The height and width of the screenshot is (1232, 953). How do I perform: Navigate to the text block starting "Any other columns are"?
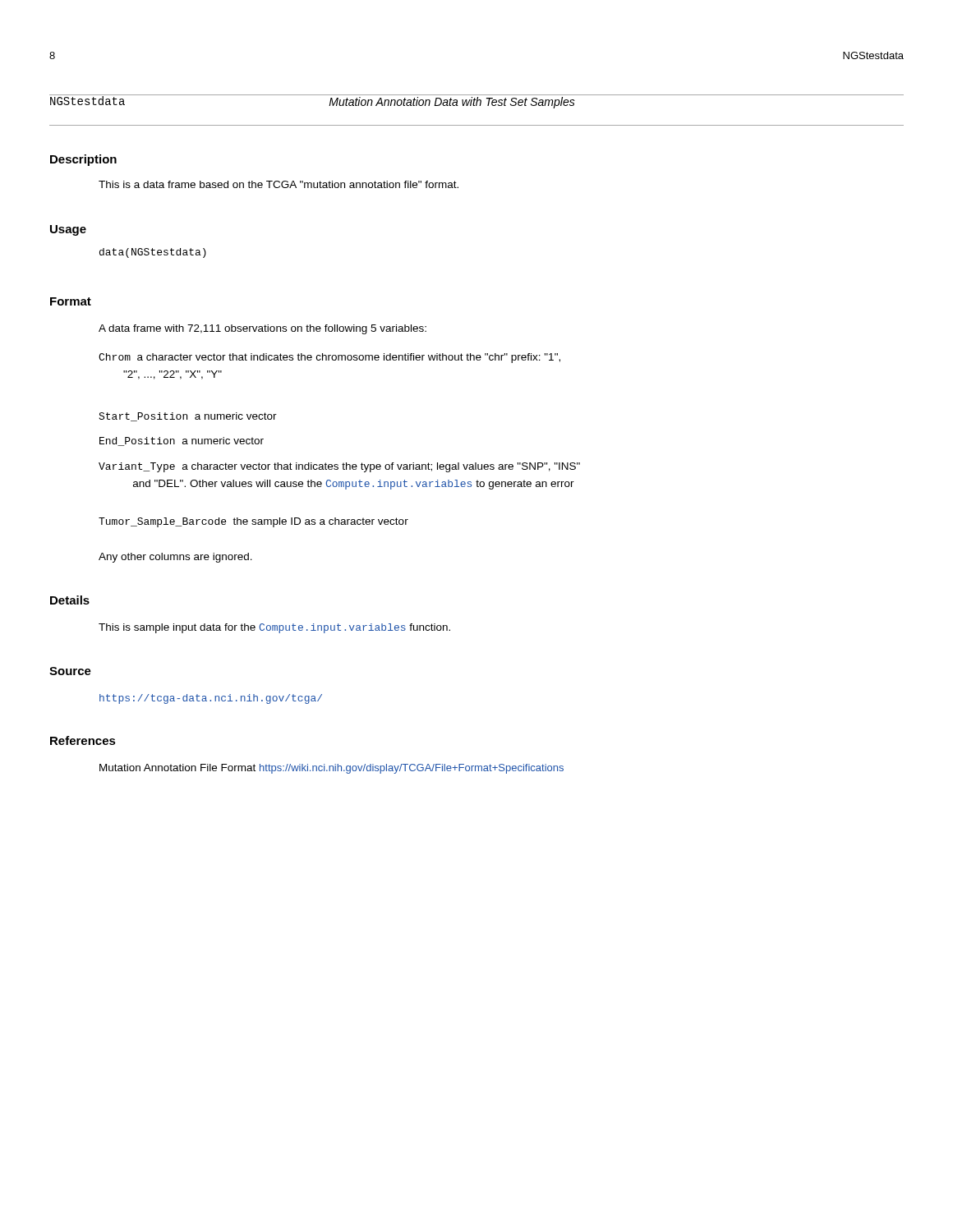(x=176, y=556)
